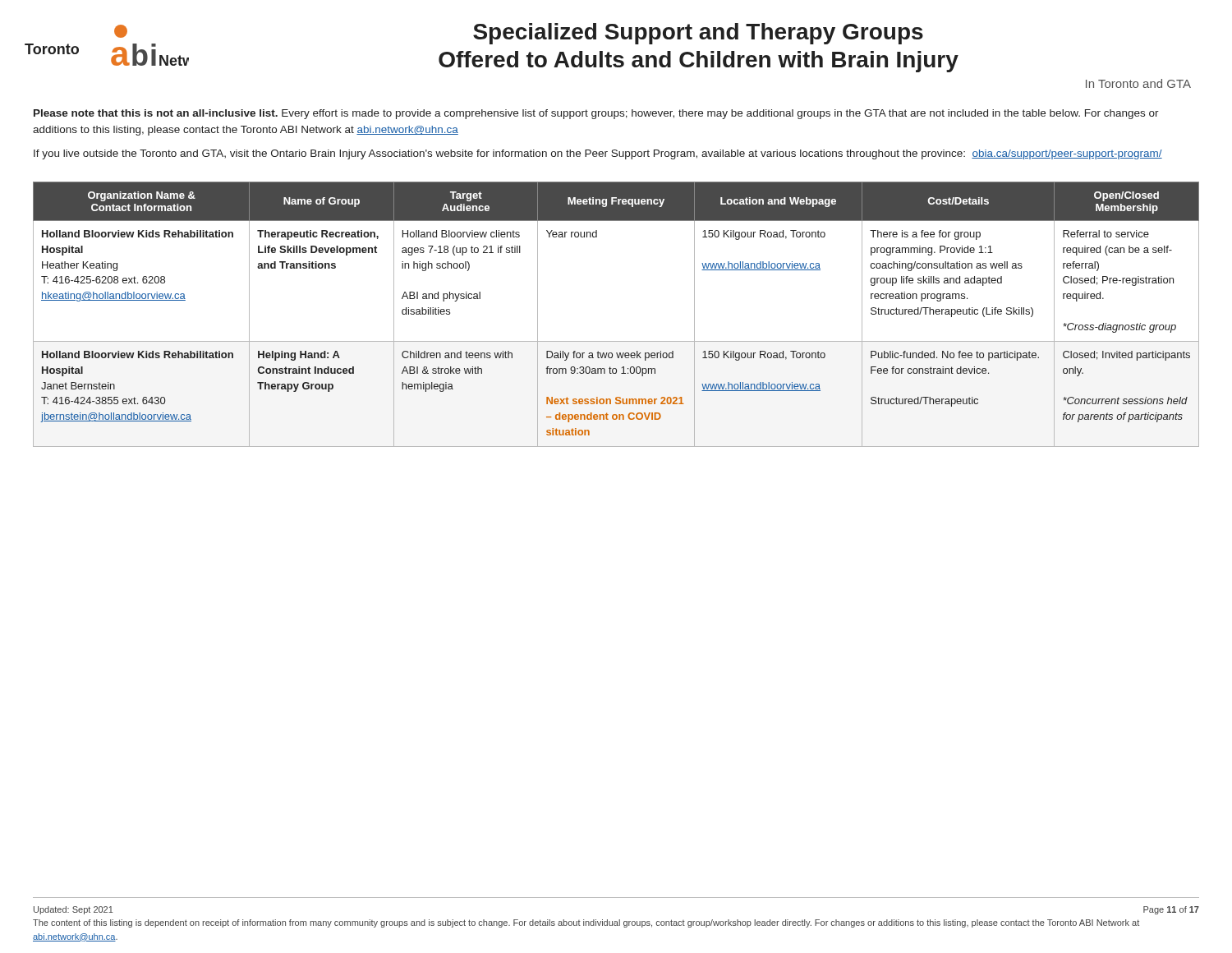
Task: Point to the text starting "If you live outside the Toronto and GTA,"
Action: [x=616, y=153]
